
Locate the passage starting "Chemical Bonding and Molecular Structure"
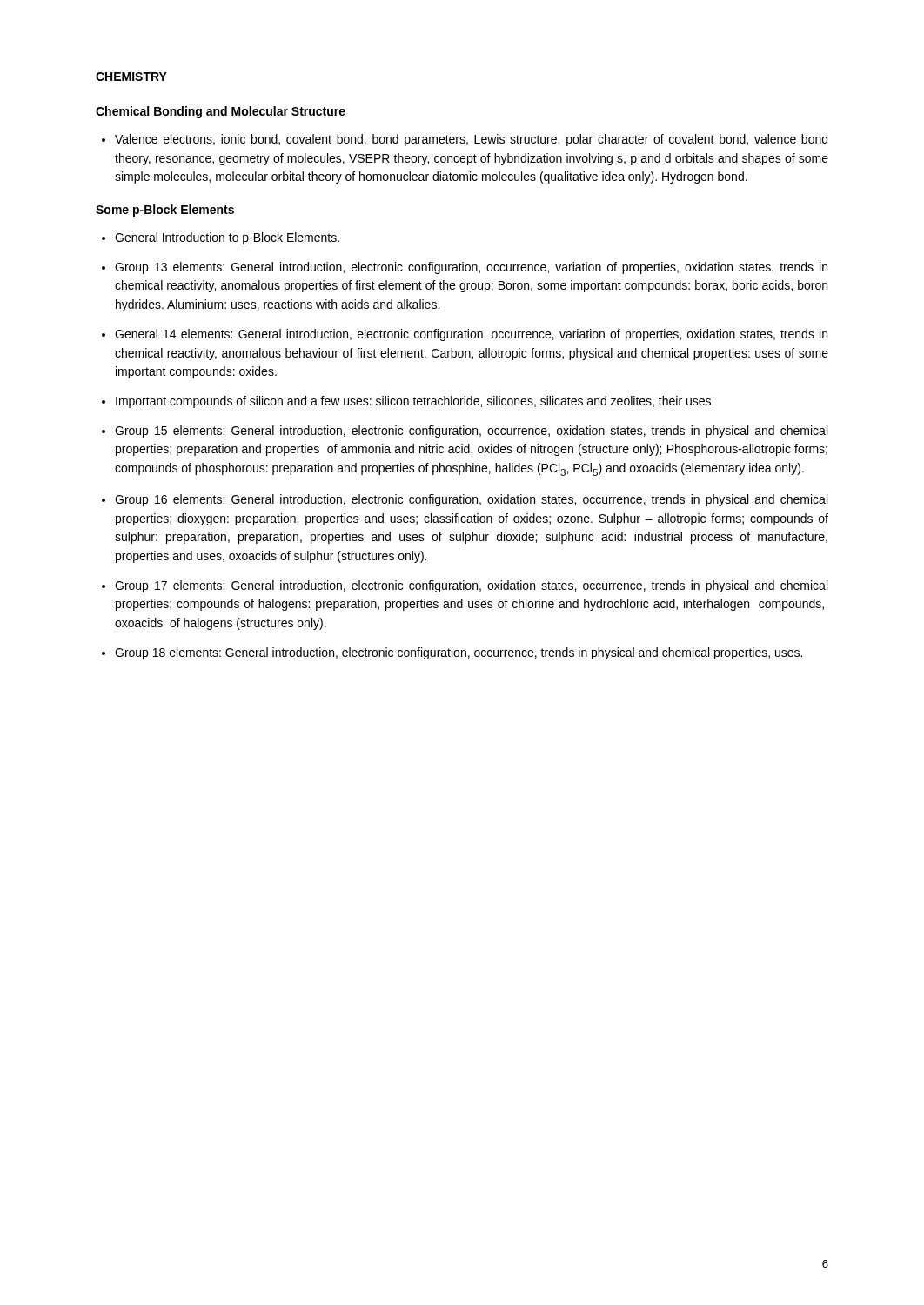click(221, 111)
